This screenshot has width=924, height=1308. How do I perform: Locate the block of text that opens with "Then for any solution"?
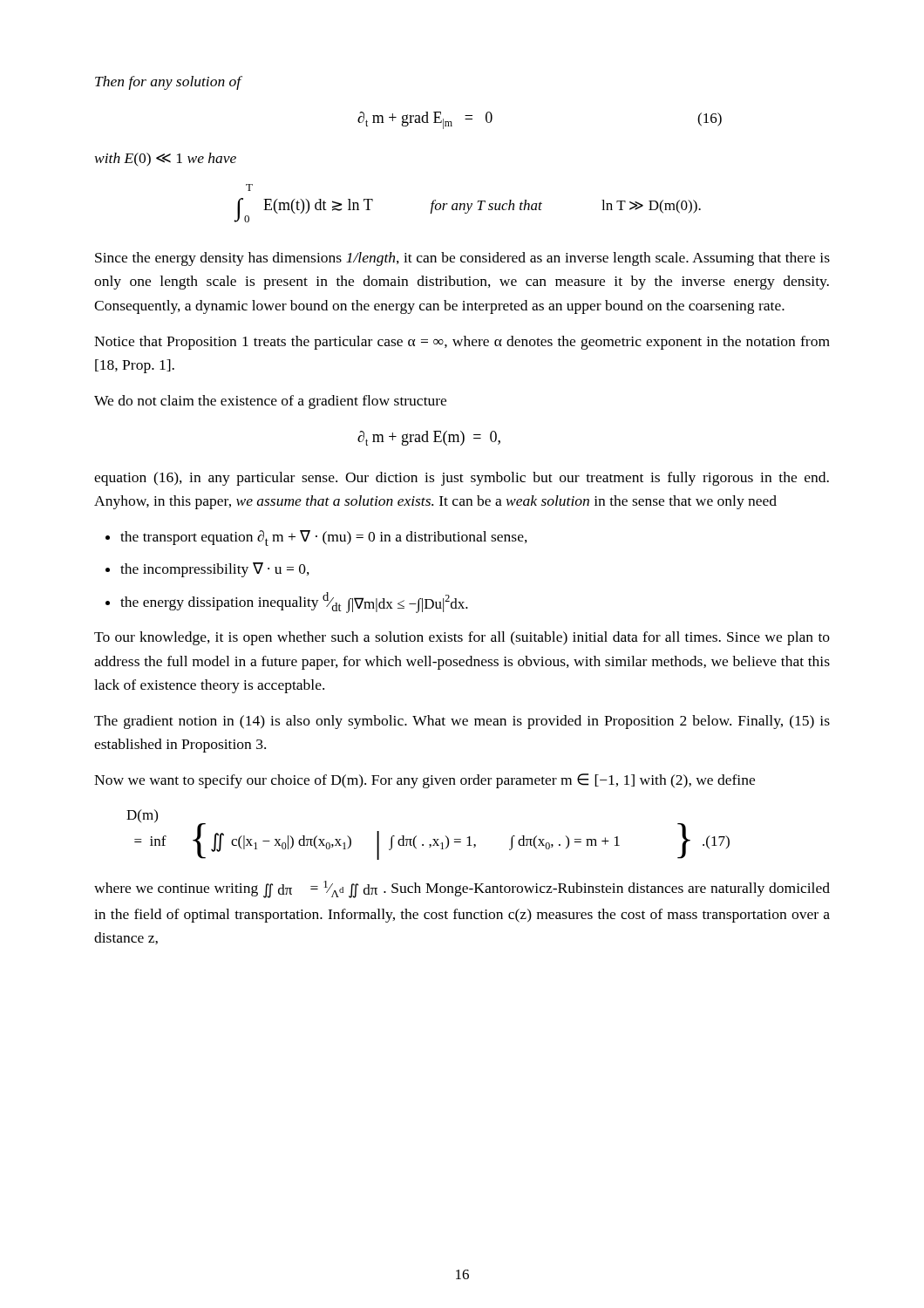tap(169, 83)
